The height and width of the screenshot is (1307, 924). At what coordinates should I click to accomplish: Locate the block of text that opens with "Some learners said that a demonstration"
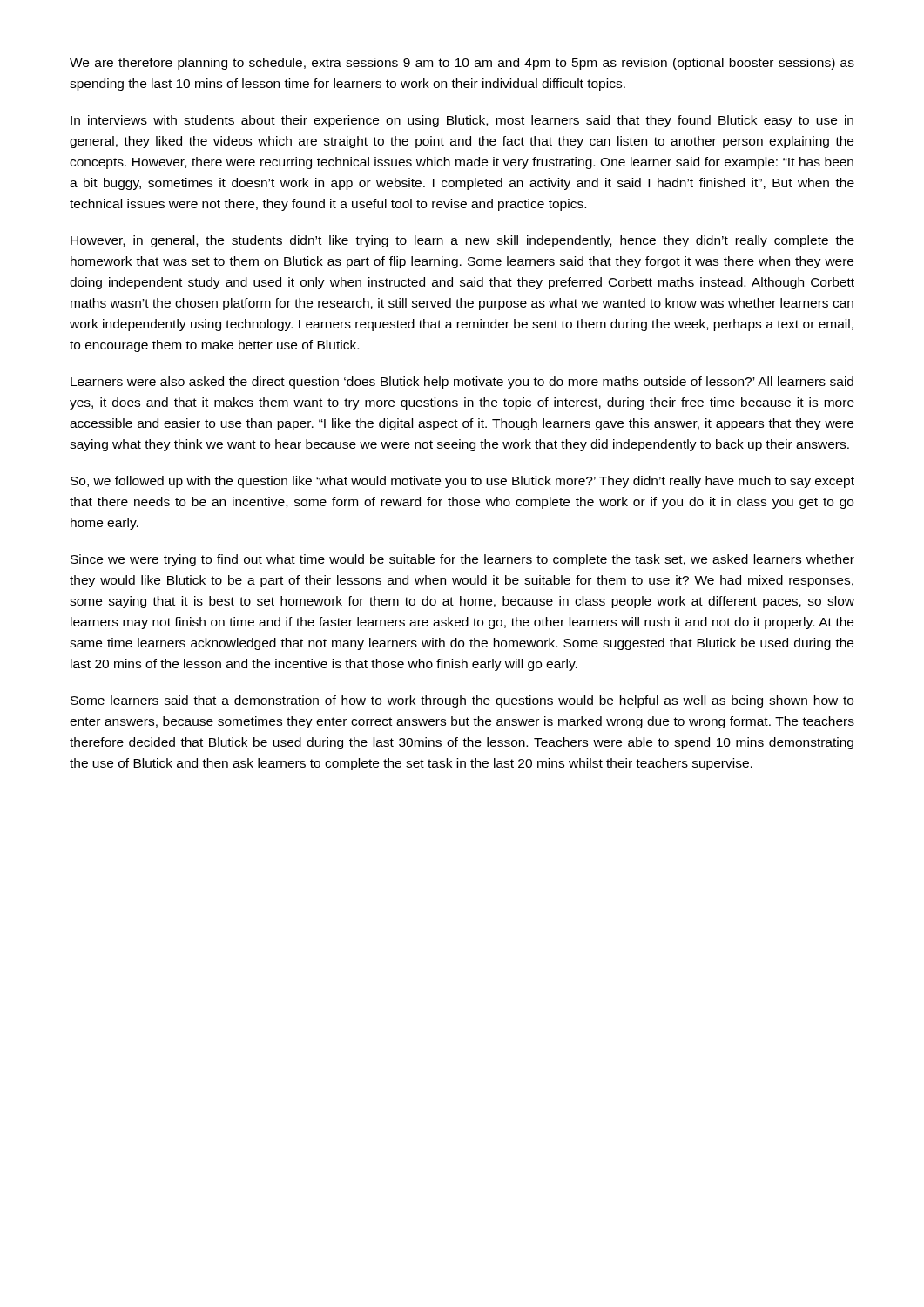pyautogui.click(x=462, y=732)
